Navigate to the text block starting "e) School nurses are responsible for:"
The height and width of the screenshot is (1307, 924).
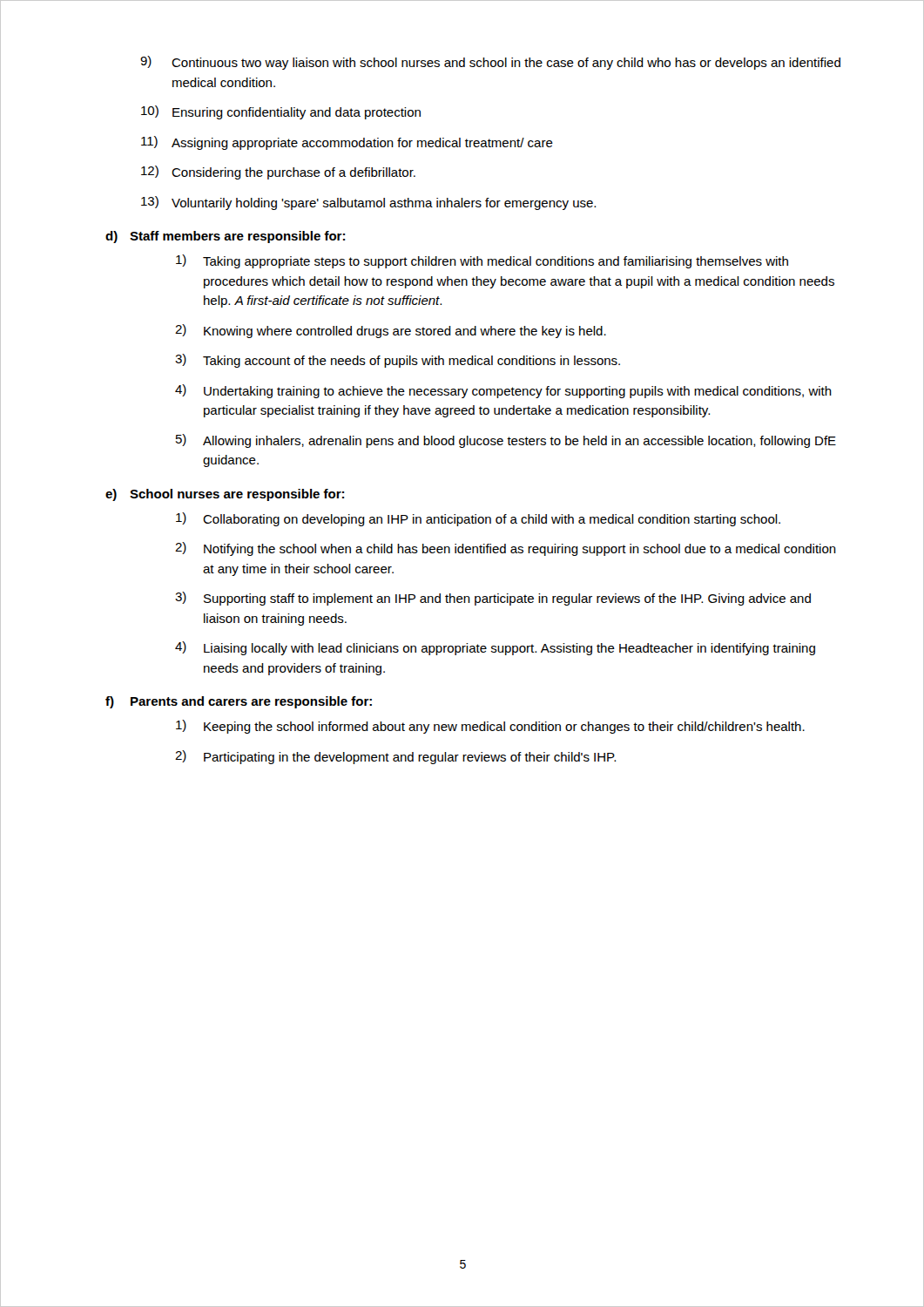[x=225, y=493]
